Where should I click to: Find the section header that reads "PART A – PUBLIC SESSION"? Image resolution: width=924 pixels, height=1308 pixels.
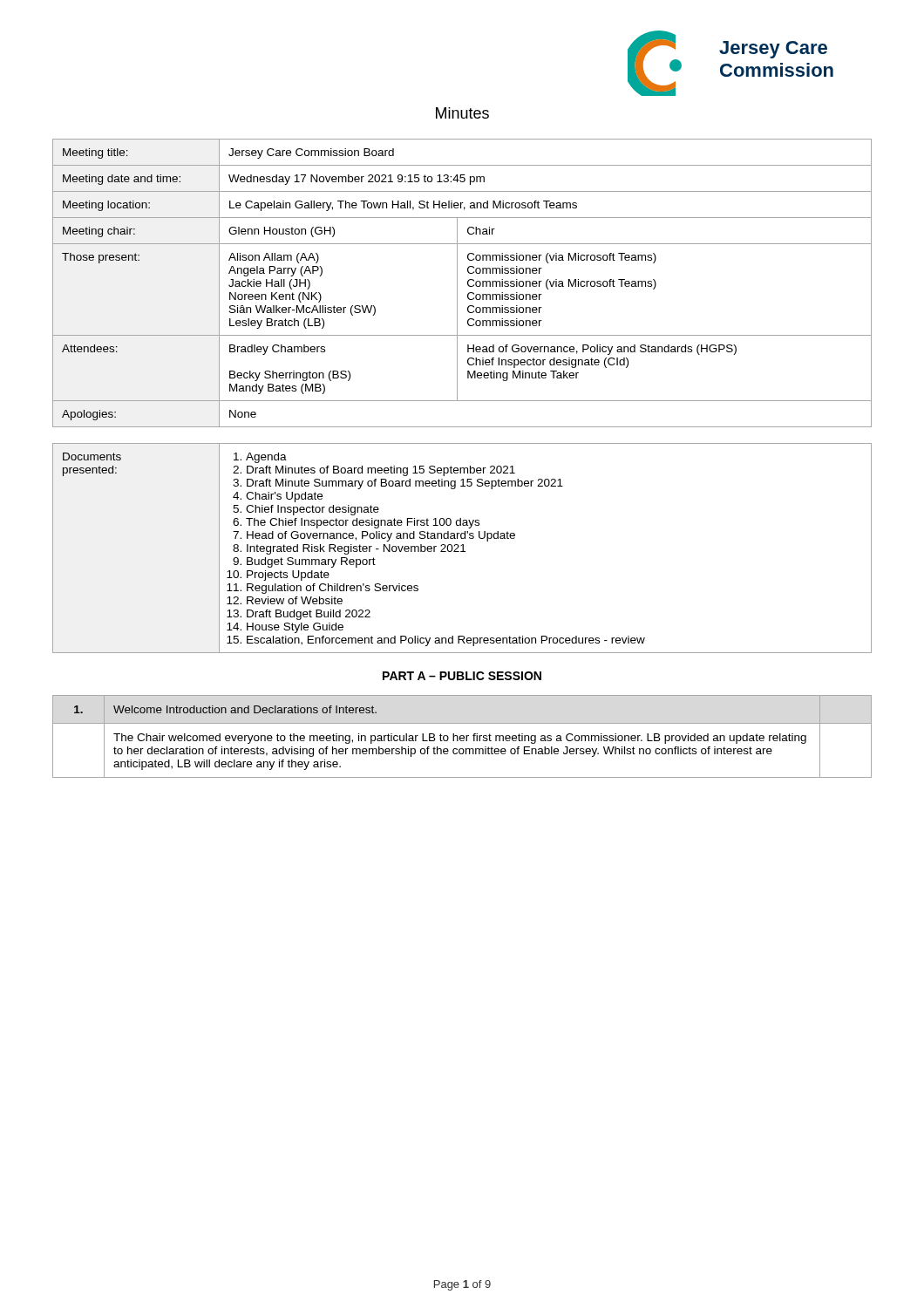click(x=462, y=676)
